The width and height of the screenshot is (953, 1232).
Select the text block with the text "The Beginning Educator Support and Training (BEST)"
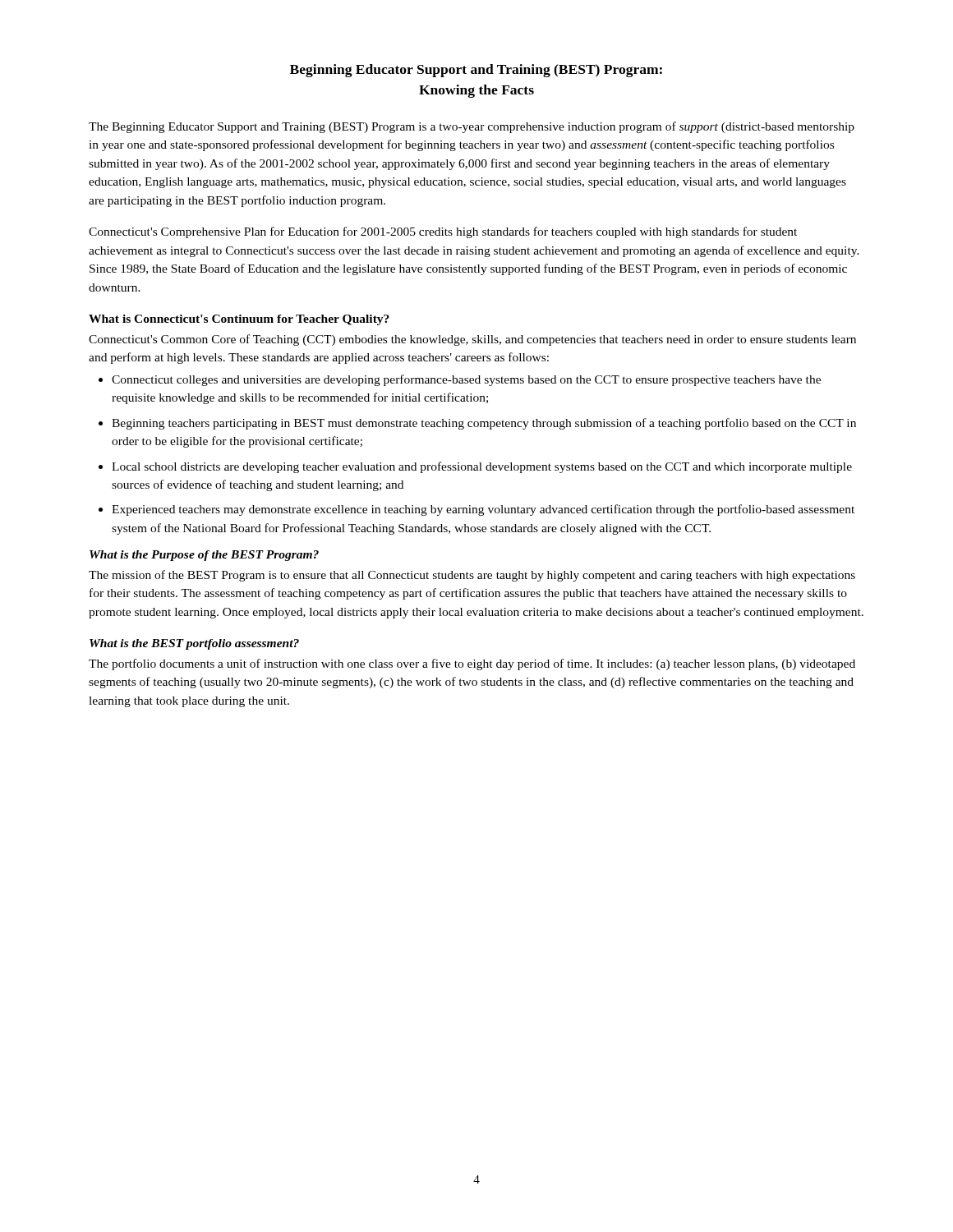point(472,163)
